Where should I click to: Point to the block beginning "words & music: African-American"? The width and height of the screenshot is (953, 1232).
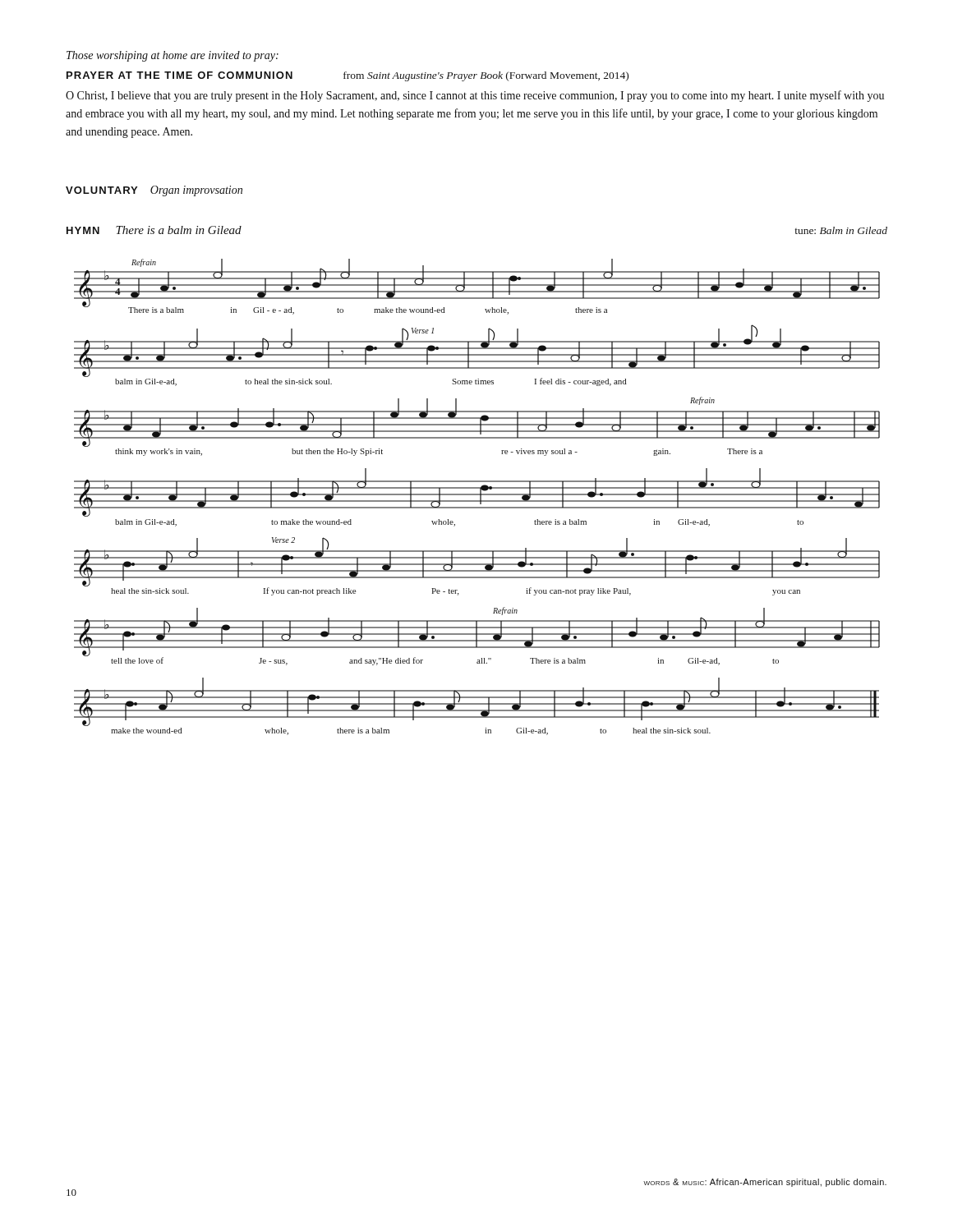(765, 1182)
